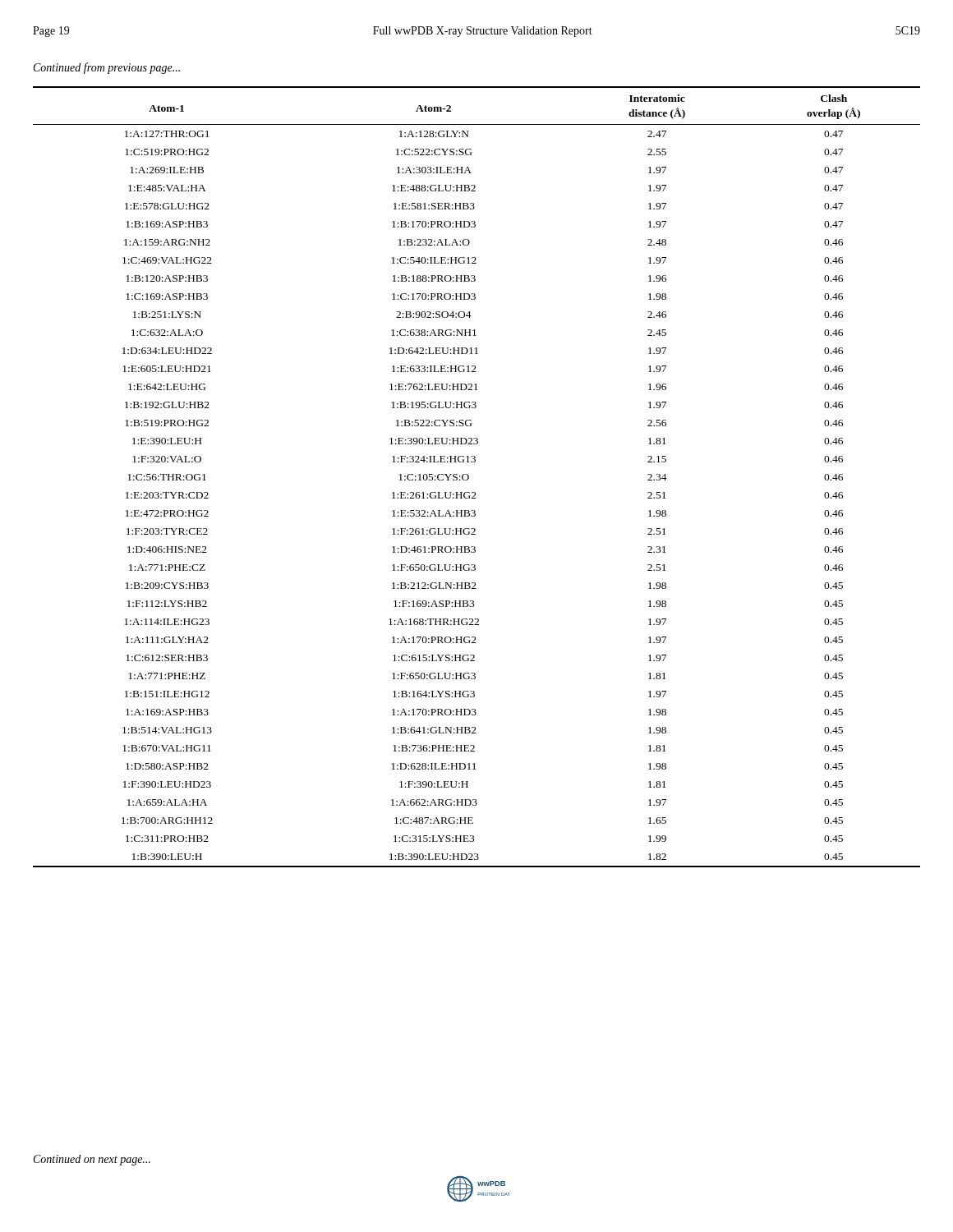Find the text with the text "Continued on next page..."
The width and height of the screenshot is (953, 1232).
(92, 1159)
